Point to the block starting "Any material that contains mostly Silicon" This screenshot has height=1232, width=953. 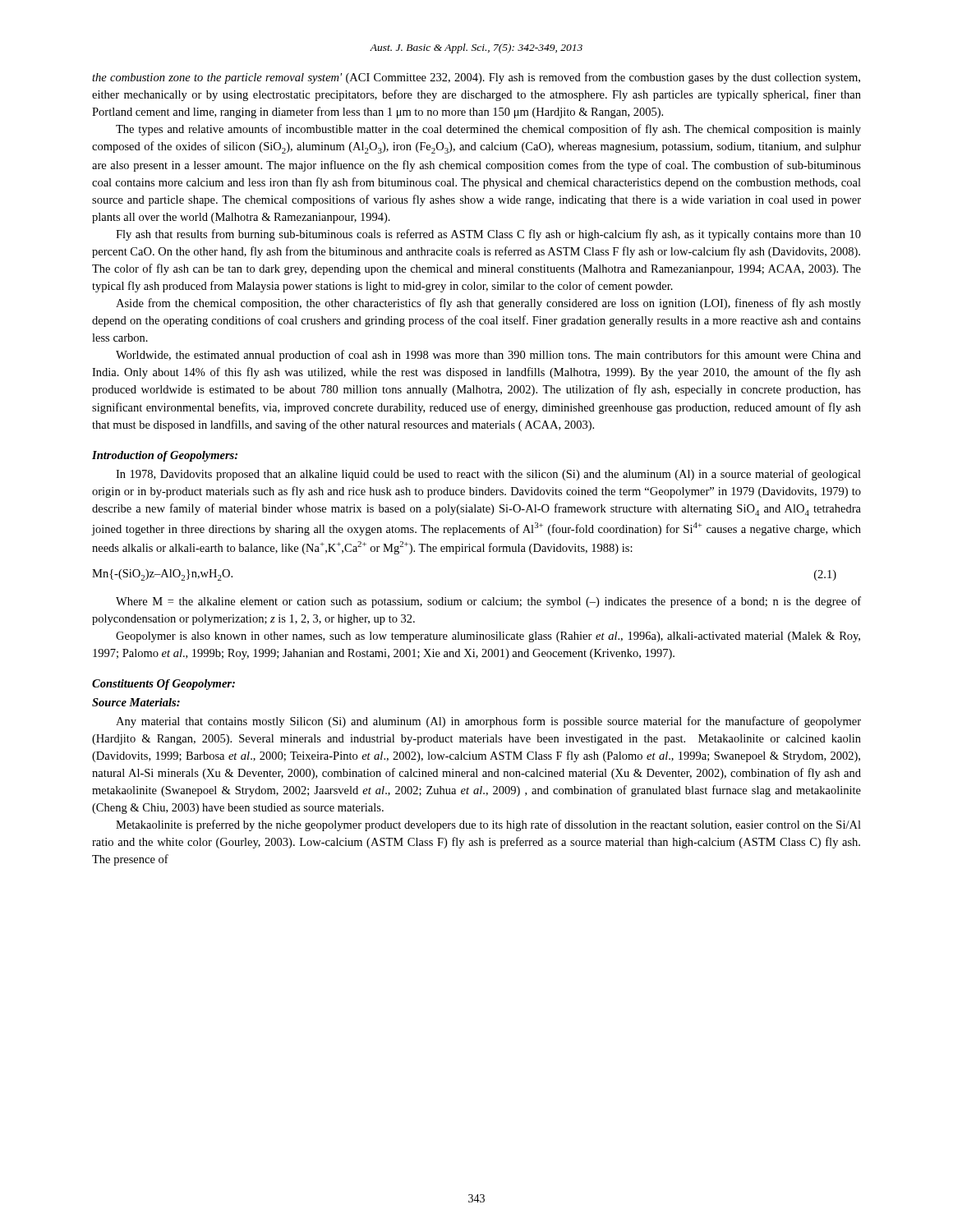click(476, 764)
